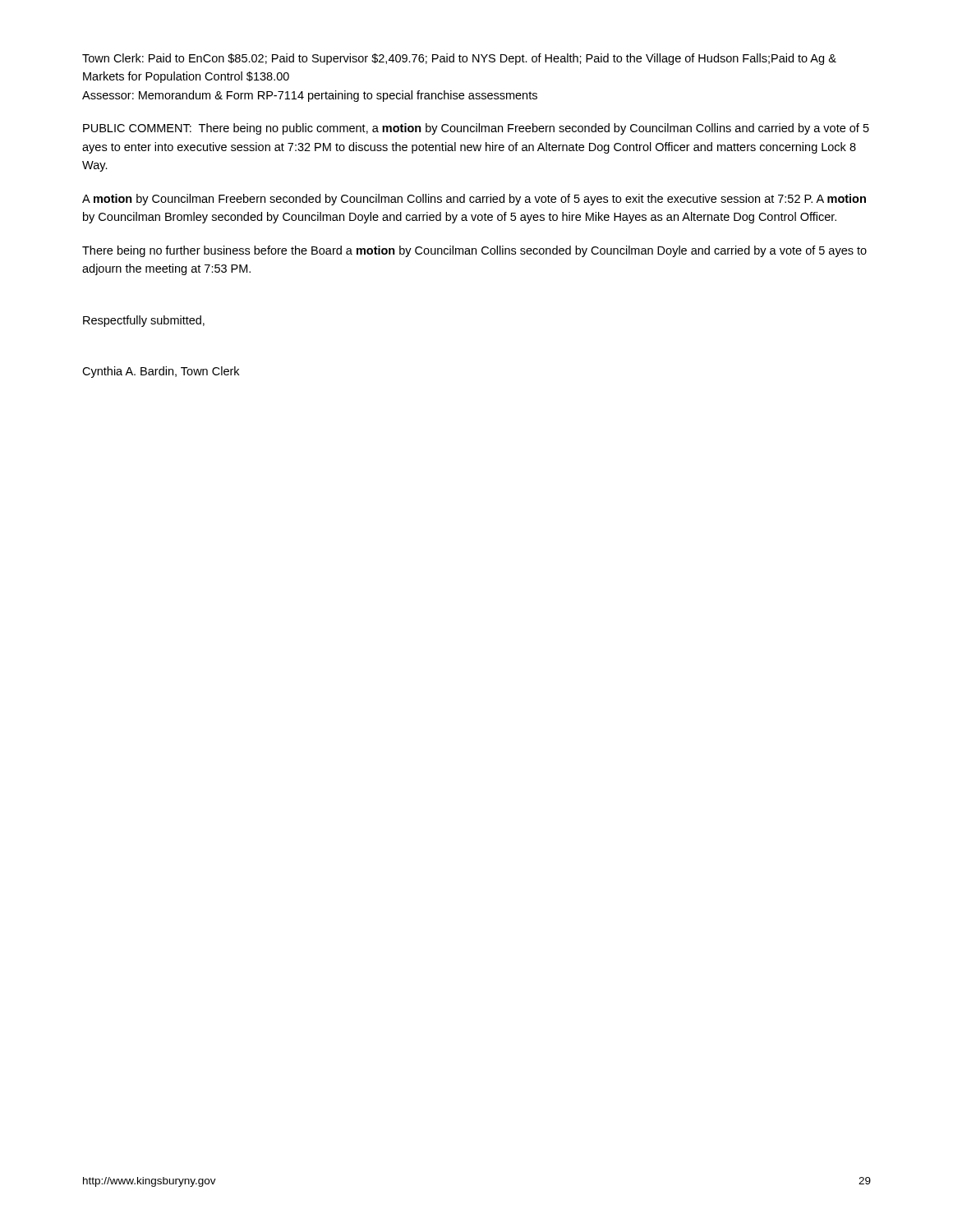Screen dimensions: 1232x953
Task: Locate the text block containing "A motion by Councilman Freebern seconded by Councilman"
Action: point(474,208)
